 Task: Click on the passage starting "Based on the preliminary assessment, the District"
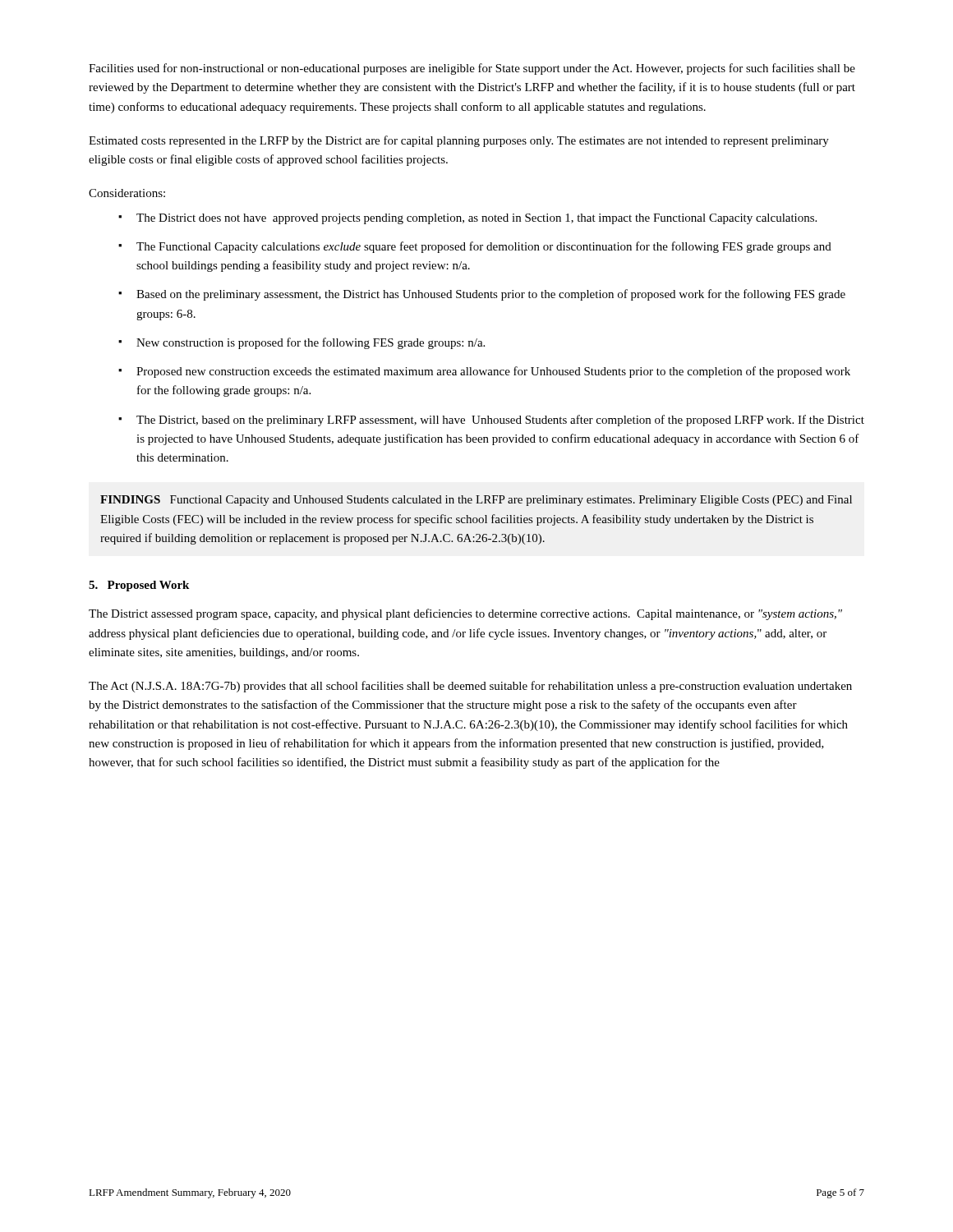click(x=491, y=304)
